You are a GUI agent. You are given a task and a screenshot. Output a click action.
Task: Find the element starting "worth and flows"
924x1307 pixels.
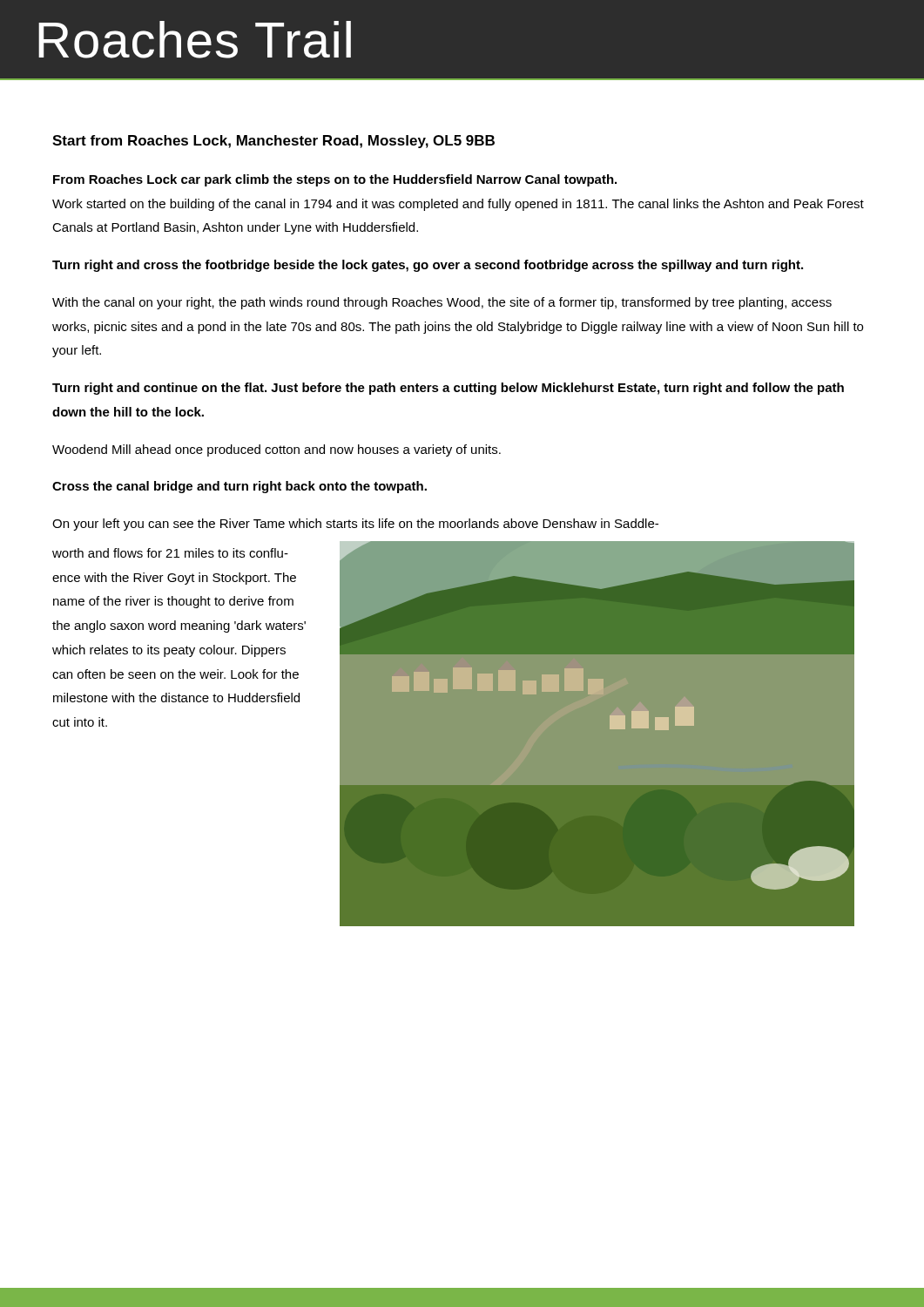pos(186,638)
